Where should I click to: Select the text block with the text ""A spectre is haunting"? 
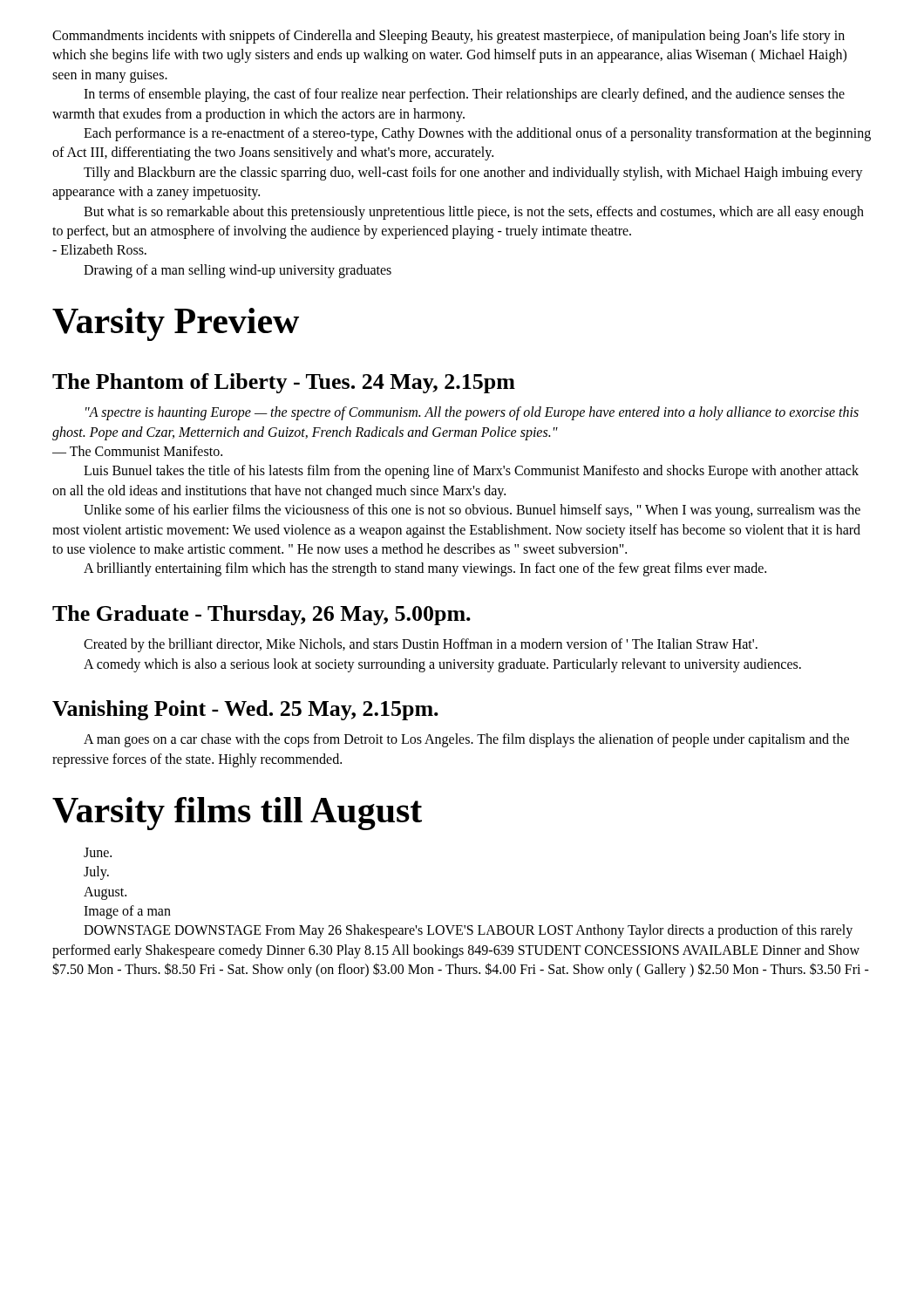[462, 491]
